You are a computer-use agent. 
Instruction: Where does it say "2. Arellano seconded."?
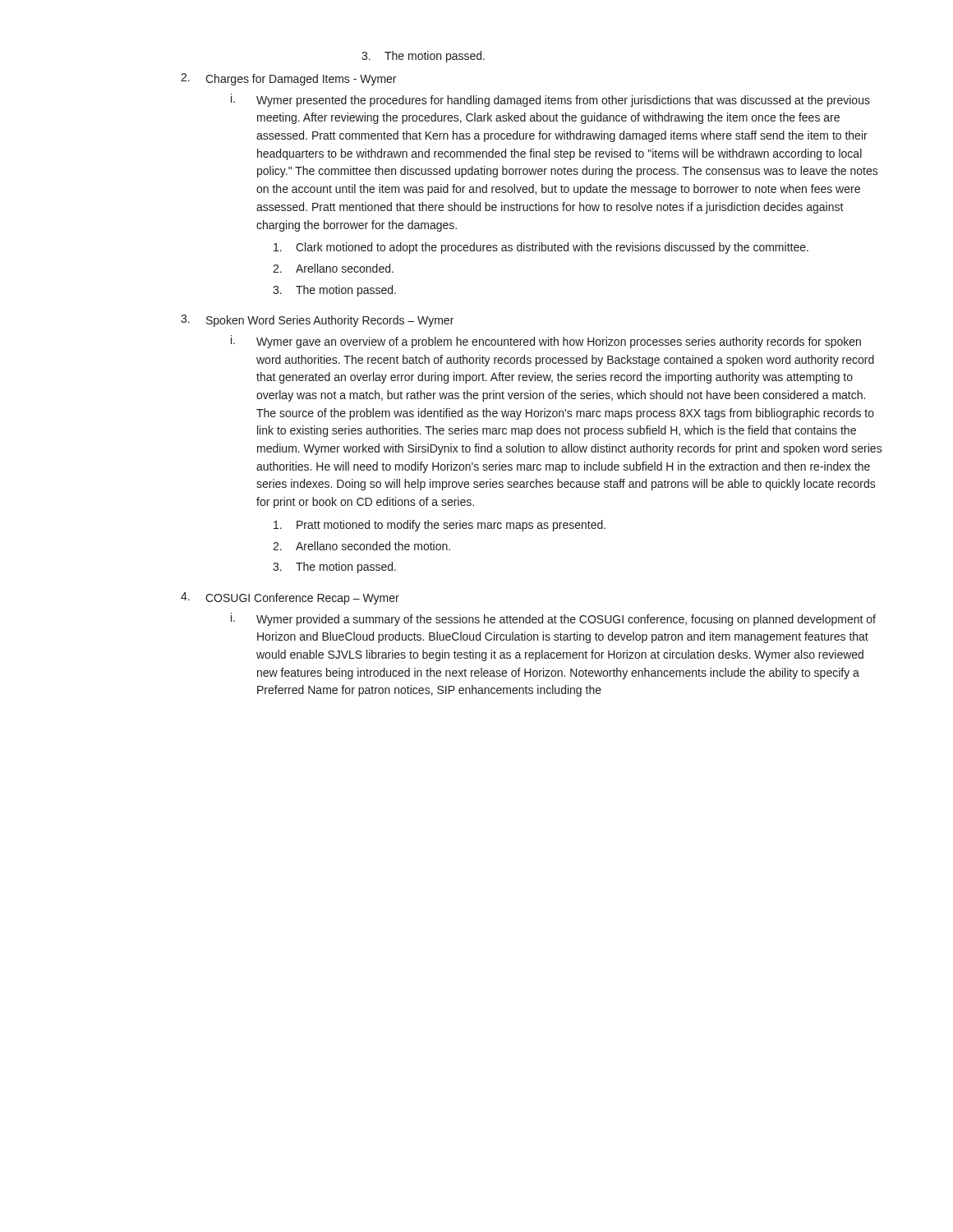(333, 268)
